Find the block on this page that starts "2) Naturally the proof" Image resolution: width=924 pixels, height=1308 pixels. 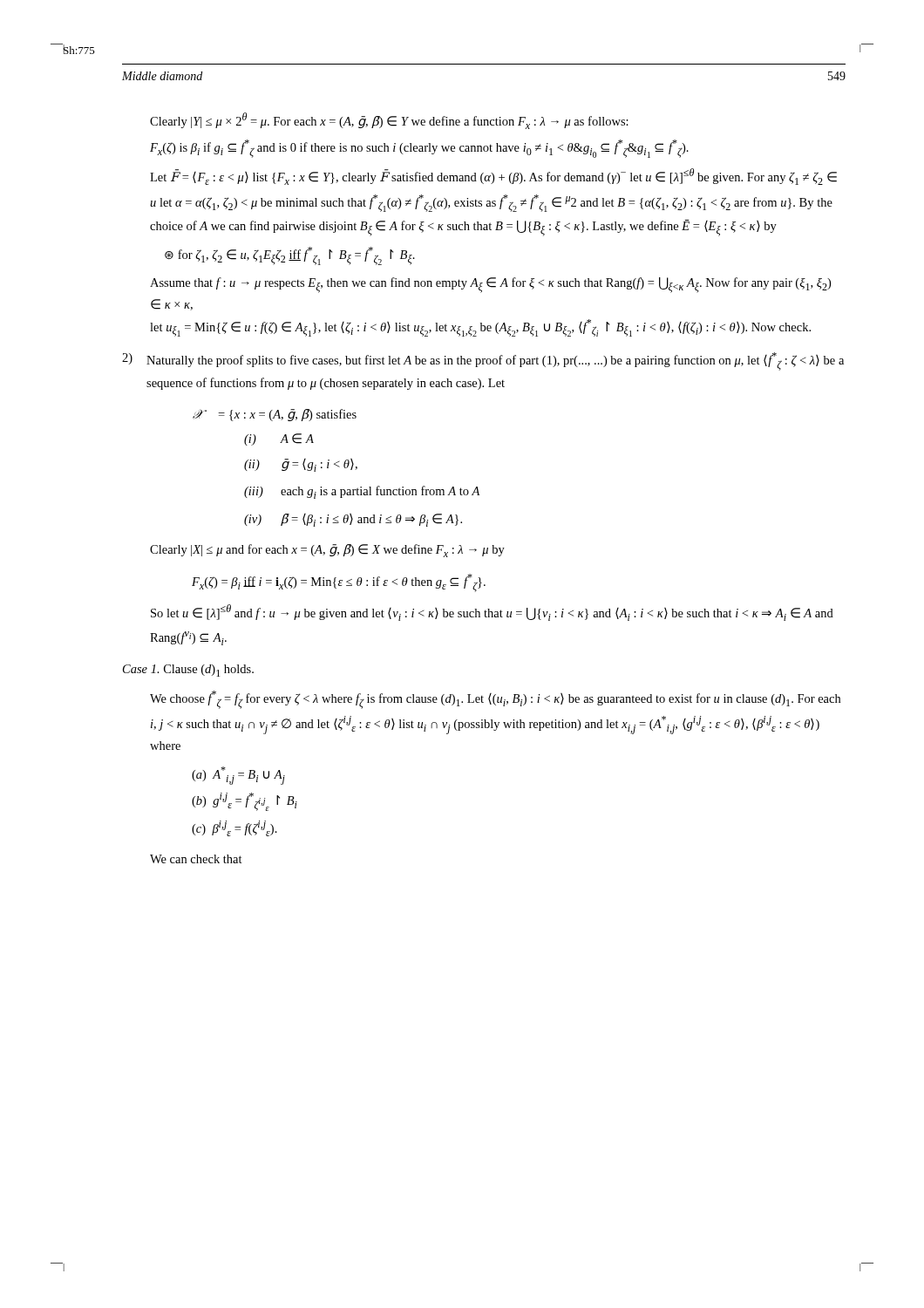484,370
